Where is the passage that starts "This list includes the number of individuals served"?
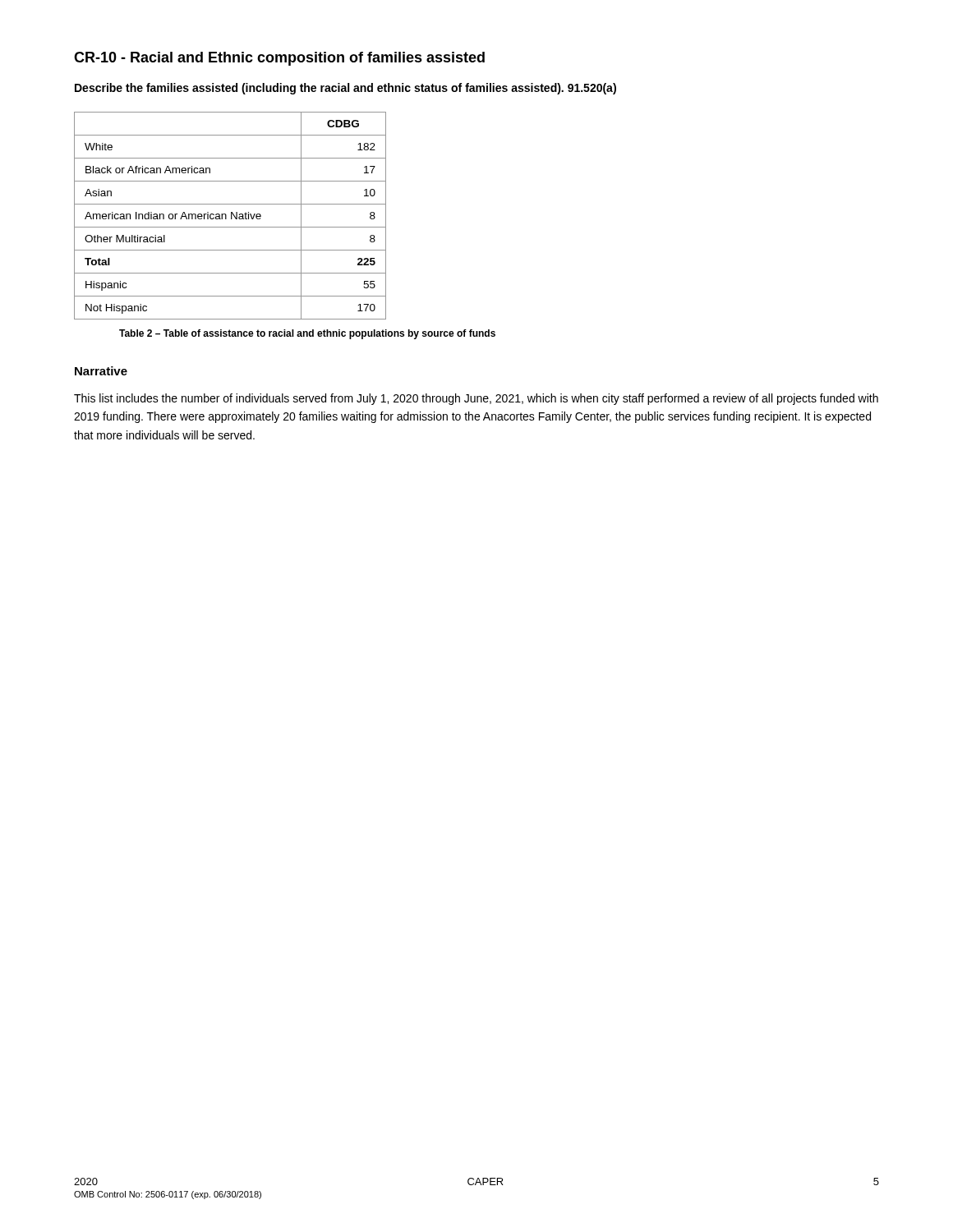The height and width of the screenshot is (1232, 953). 476,417
